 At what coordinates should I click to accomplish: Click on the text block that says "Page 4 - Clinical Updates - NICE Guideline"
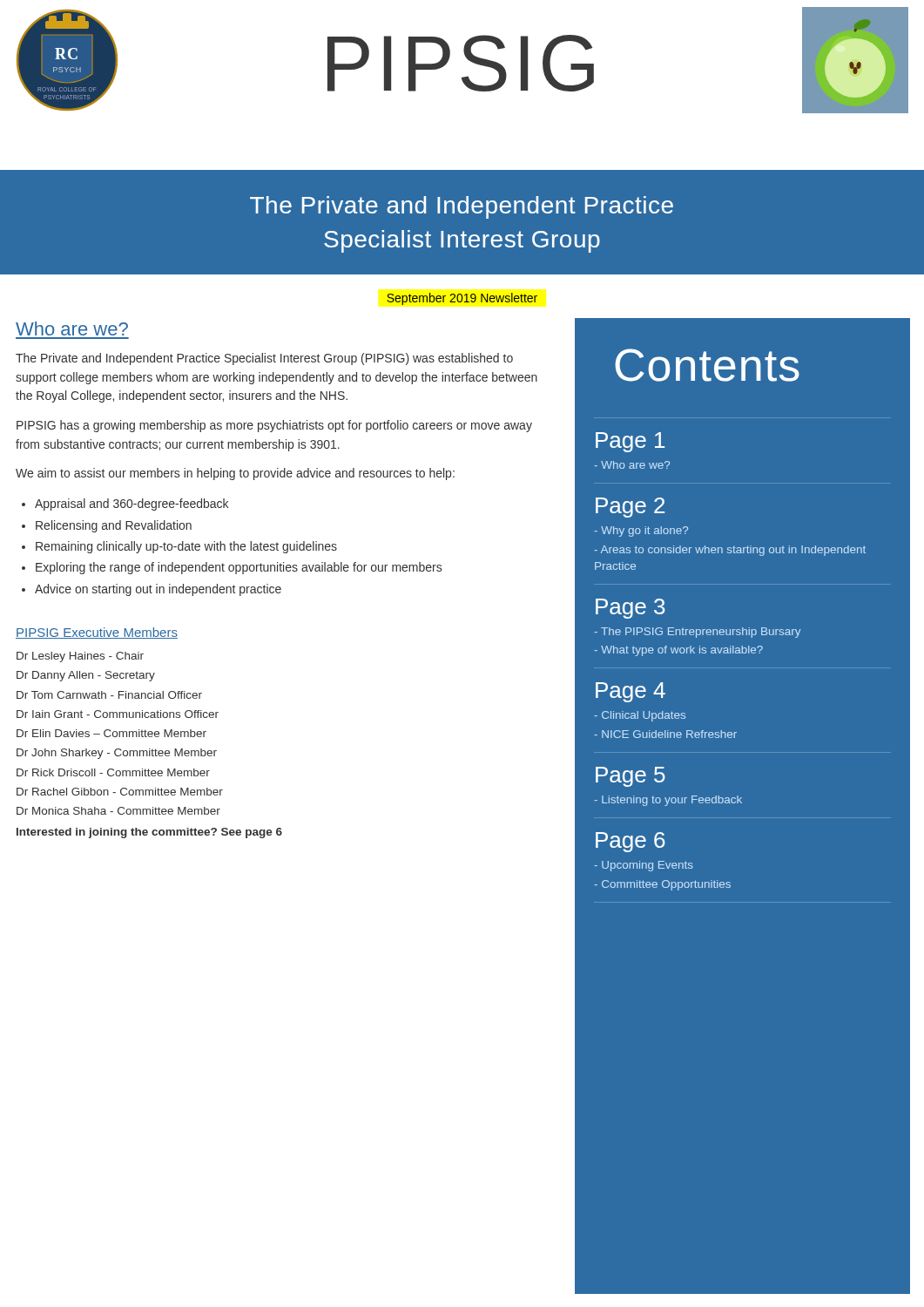[631, 692]
